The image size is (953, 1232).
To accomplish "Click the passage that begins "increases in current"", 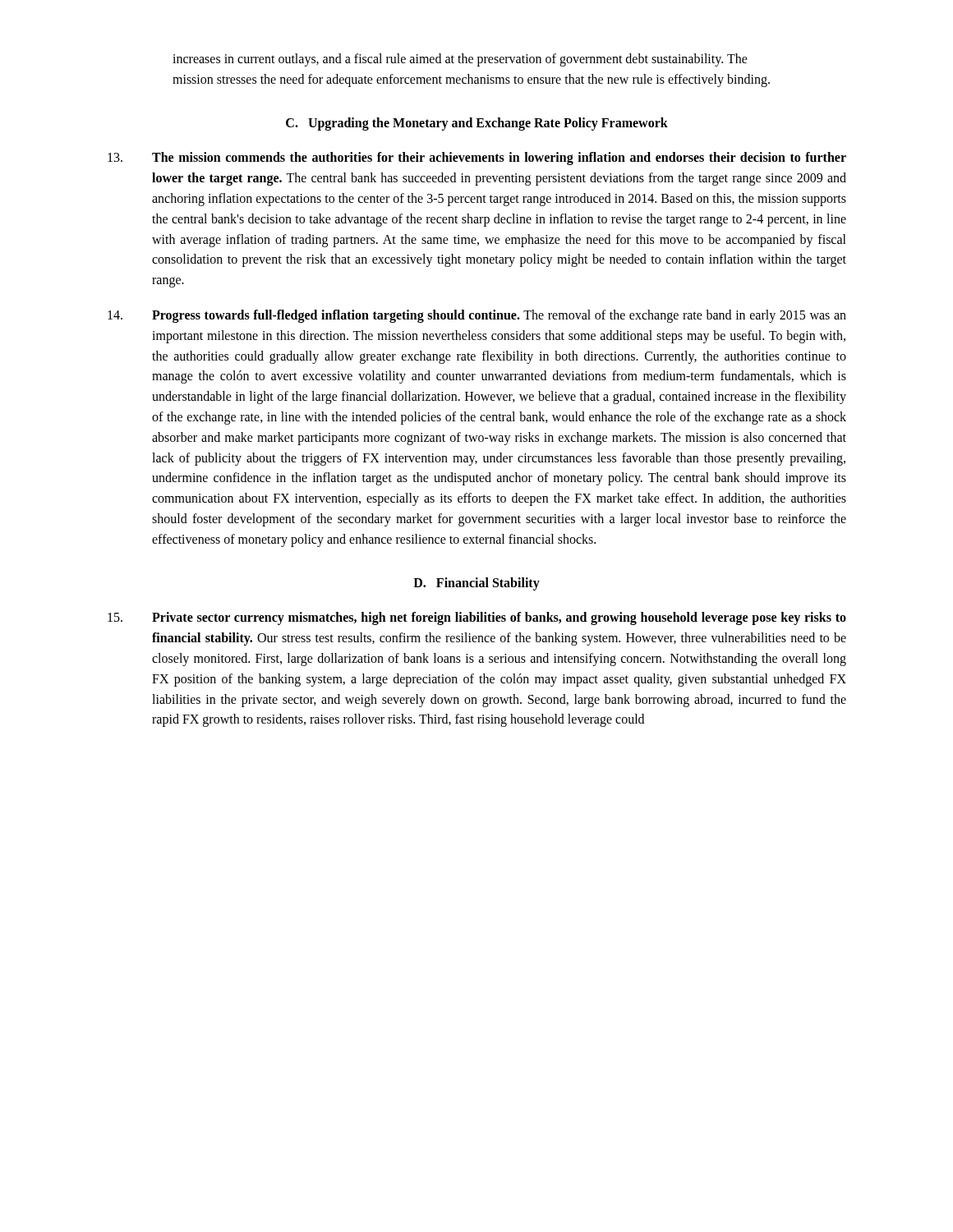I will coord(472,69).
